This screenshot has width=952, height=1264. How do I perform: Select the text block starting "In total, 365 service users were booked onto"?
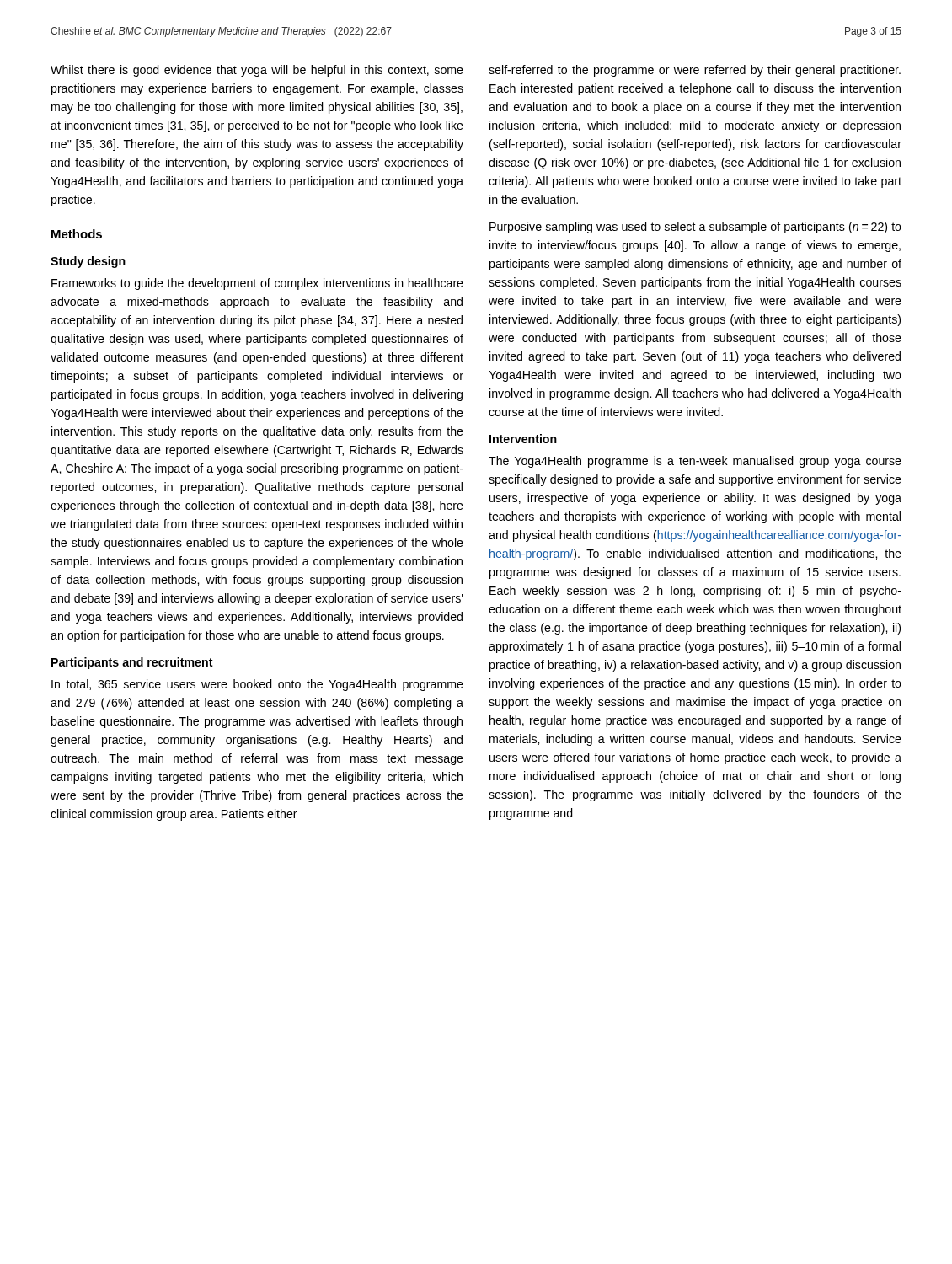click(x=257, y=749)
